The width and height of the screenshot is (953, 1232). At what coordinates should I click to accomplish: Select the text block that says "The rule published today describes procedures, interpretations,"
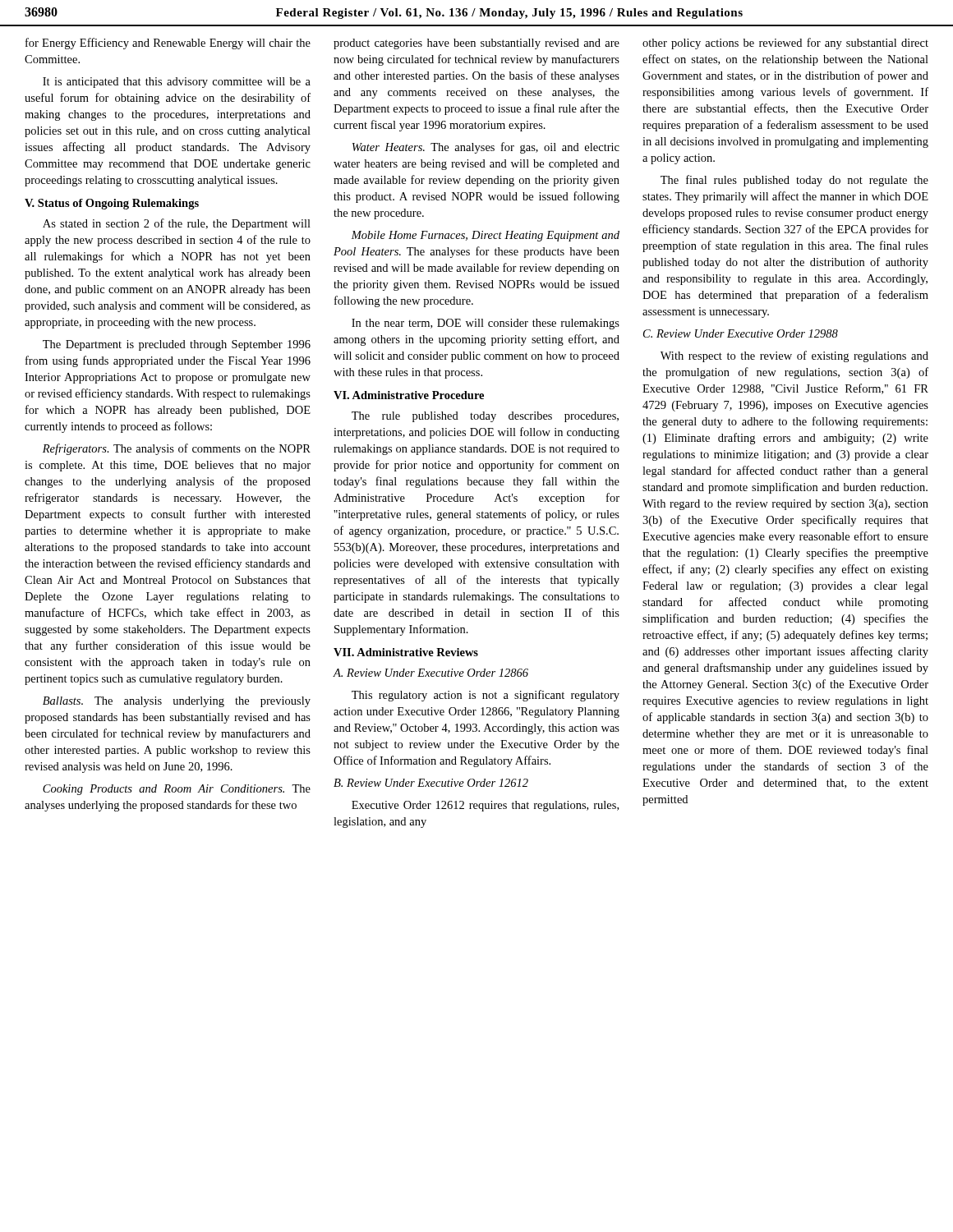pos(476,522)
